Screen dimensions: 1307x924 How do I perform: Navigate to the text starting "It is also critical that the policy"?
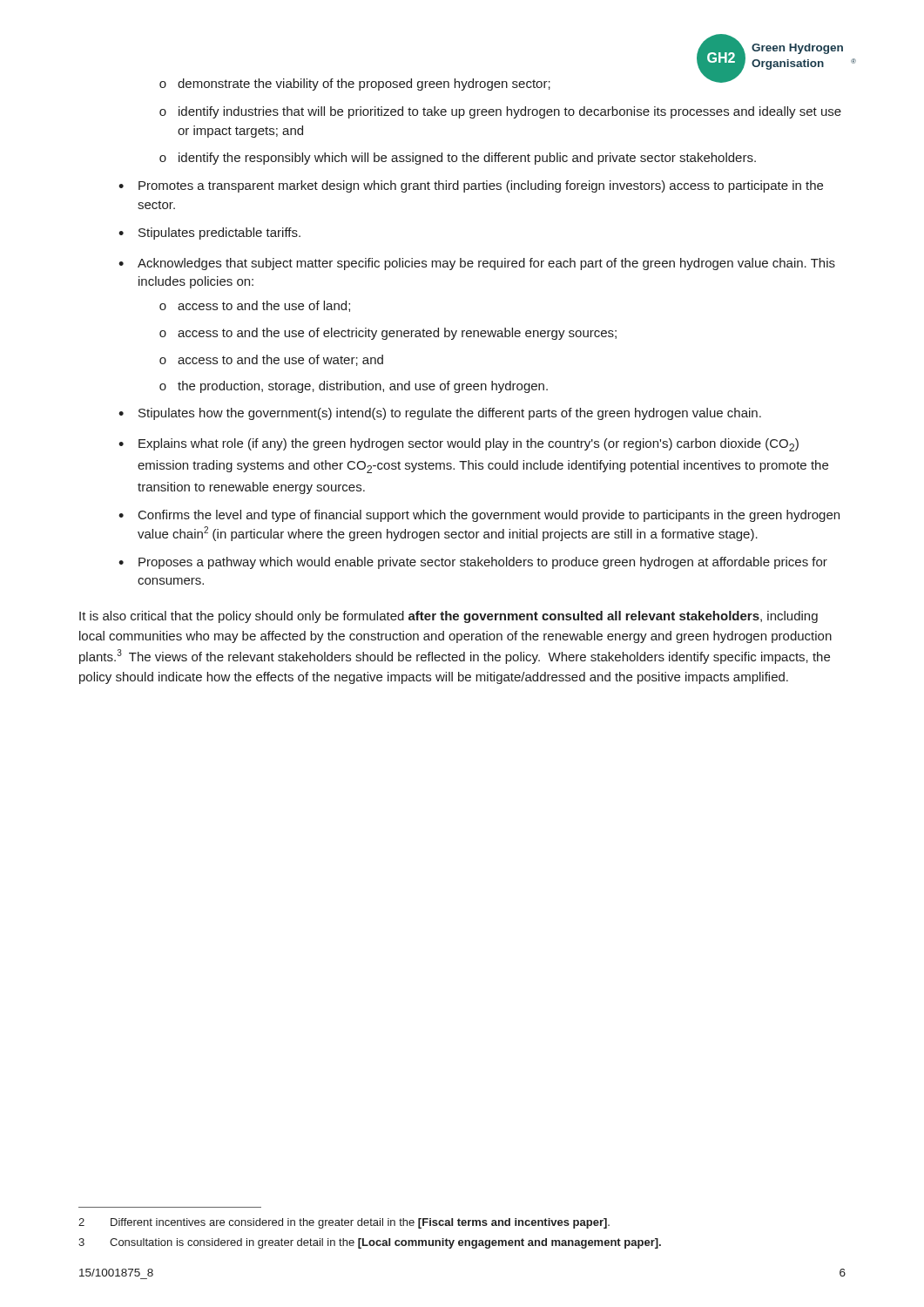(x=455, y=646)
